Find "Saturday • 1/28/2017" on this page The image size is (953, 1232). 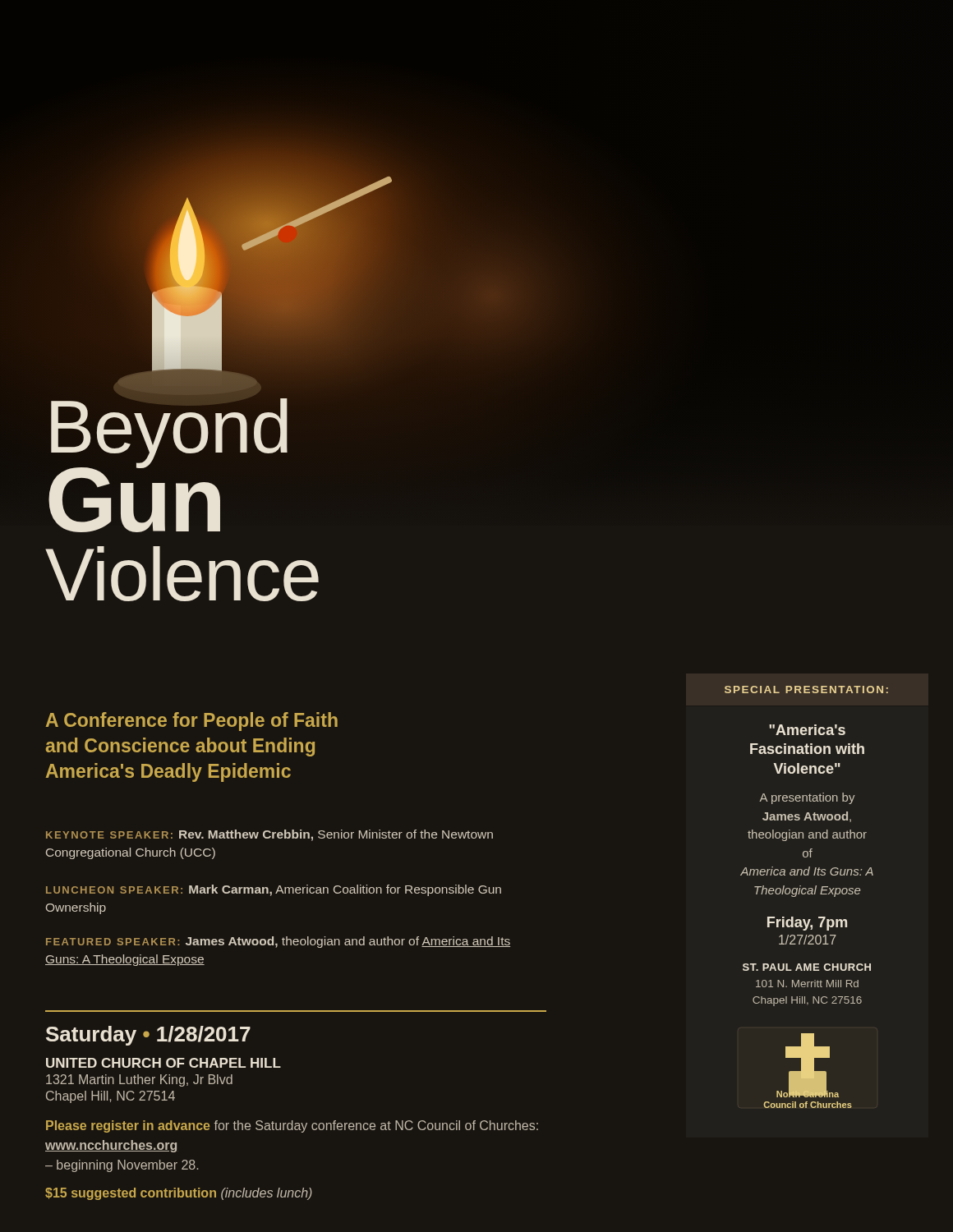tap(148, 1034)
